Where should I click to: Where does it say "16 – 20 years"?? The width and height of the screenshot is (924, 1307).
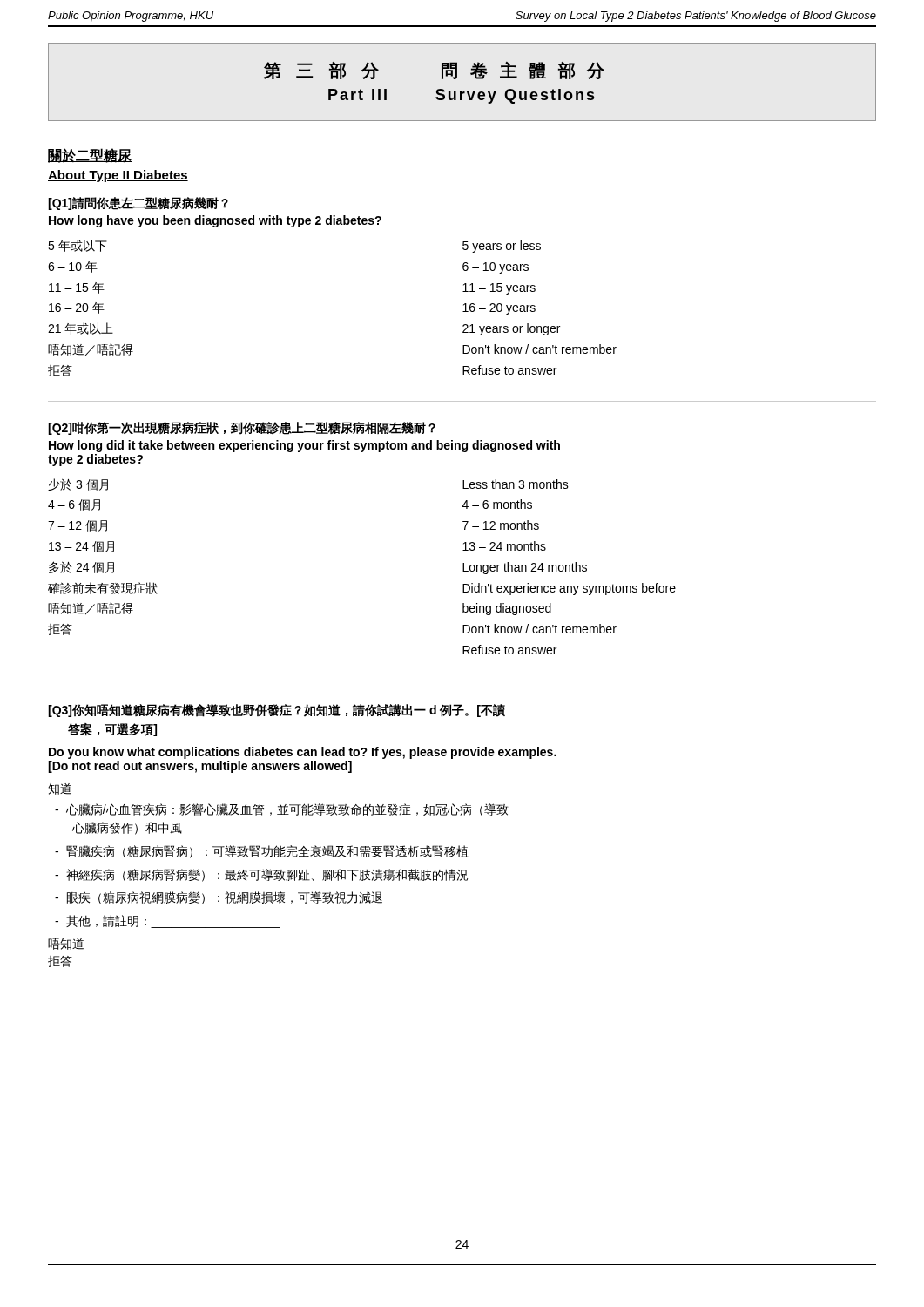point(499,308)
